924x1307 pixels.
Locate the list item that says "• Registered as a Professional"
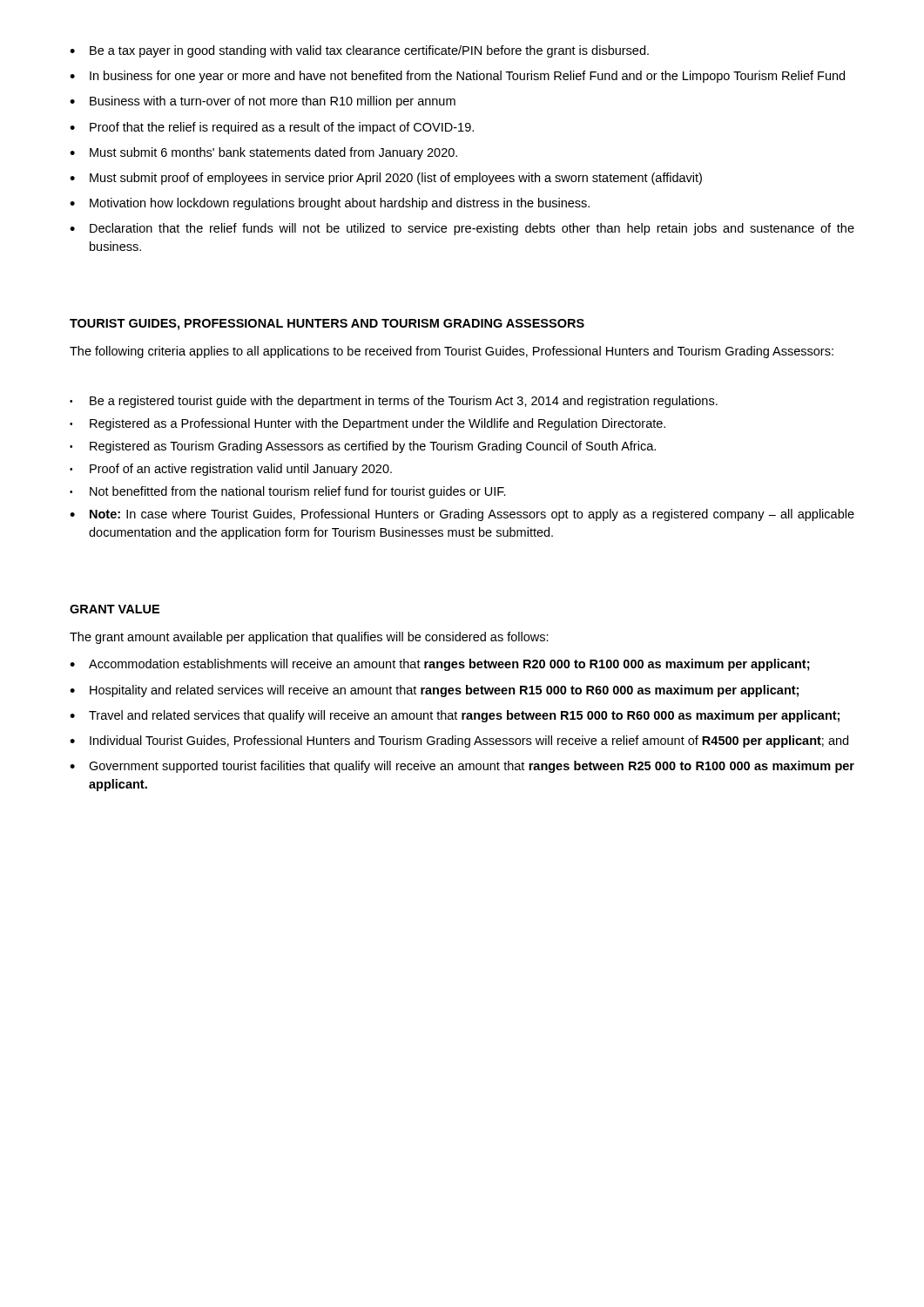(x=462, y=424)
